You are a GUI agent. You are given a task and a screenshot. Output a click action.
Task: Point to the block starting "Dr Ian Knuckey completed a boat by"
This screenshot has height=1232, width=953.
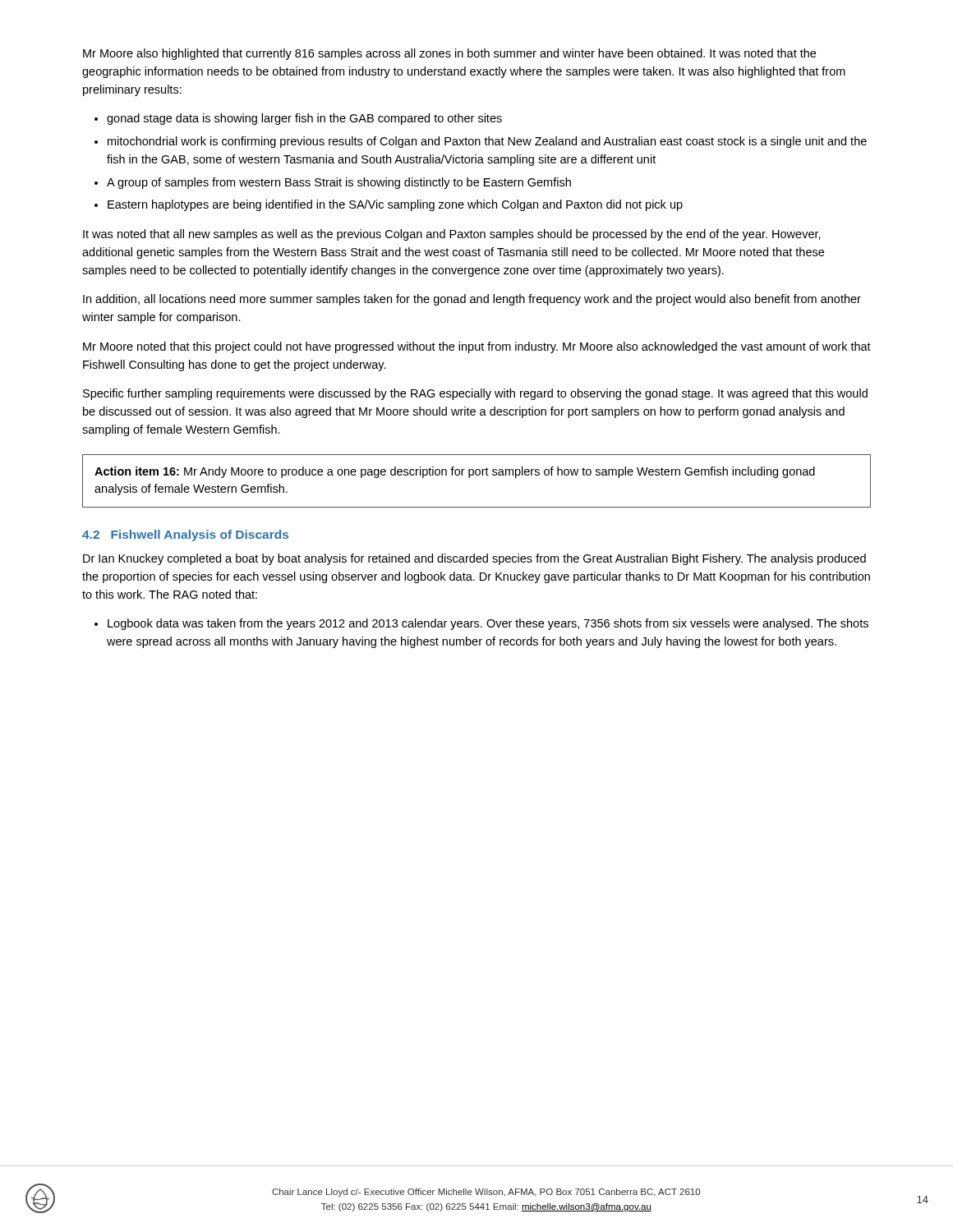[476, 576]
